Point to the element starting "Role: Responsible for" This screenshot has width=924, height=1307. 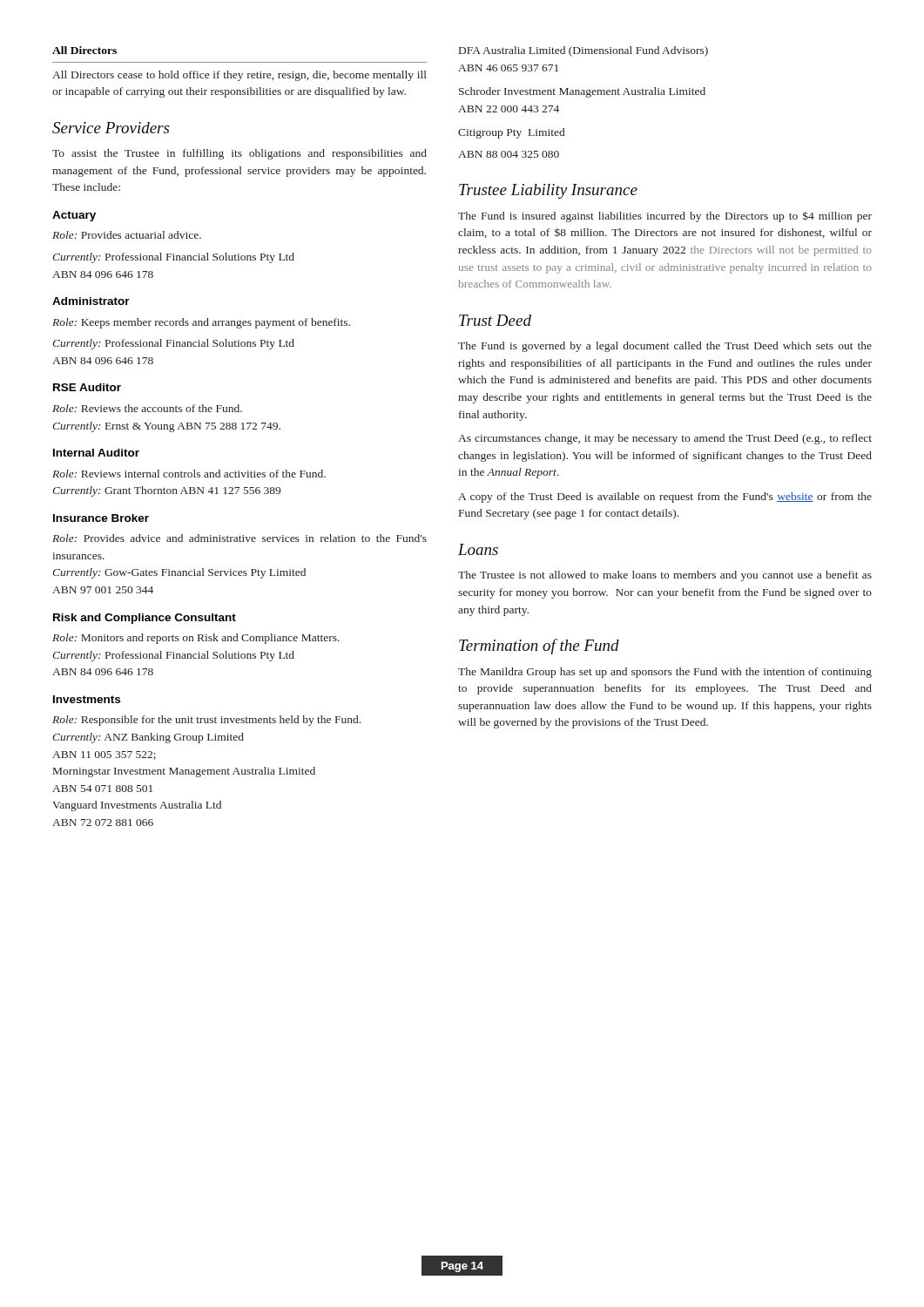tap(240, 771)
